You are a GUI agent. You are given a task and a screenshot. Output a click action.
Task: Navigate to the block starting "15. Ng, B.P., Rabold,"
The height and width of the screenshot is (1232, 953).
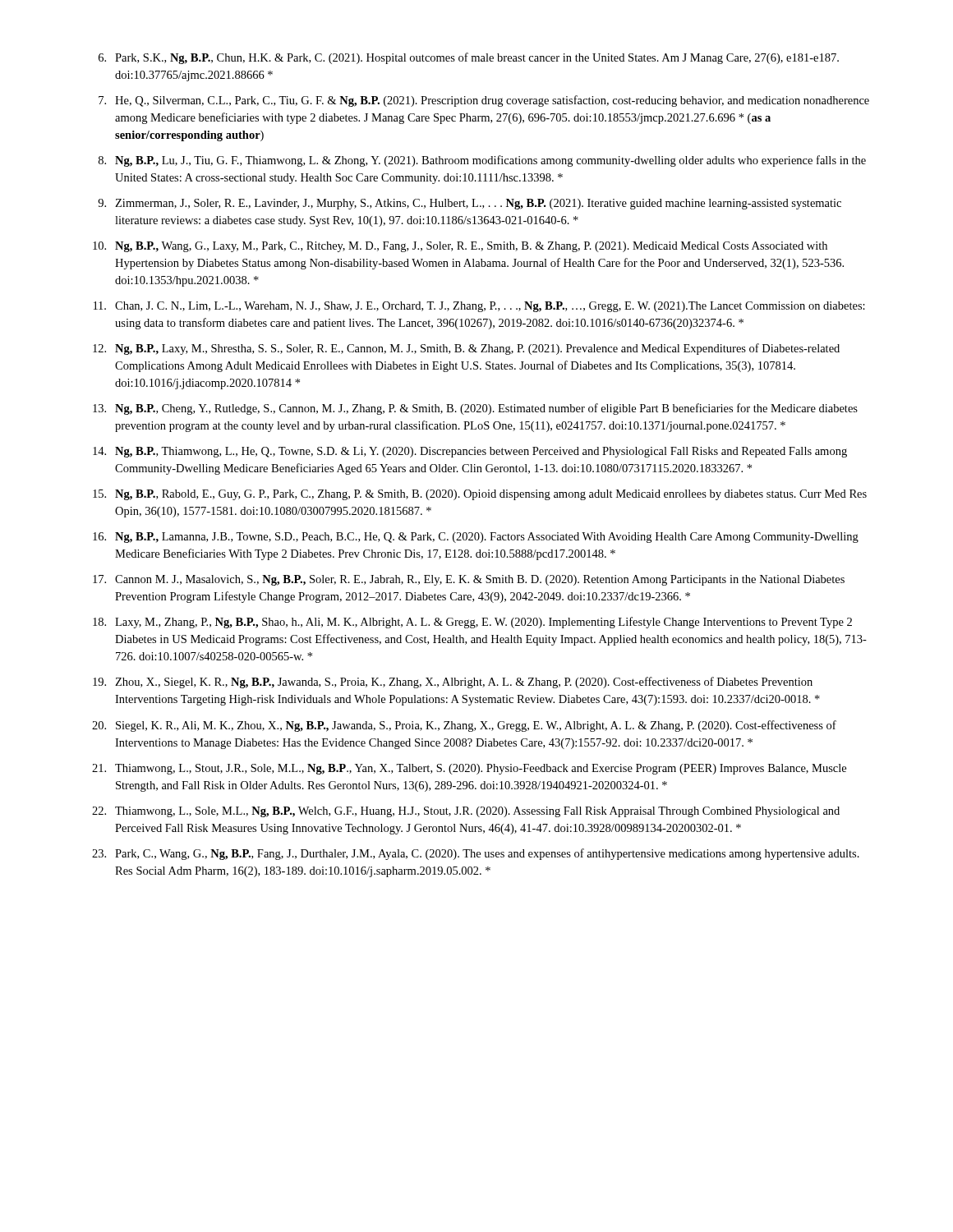coord(476,503)
